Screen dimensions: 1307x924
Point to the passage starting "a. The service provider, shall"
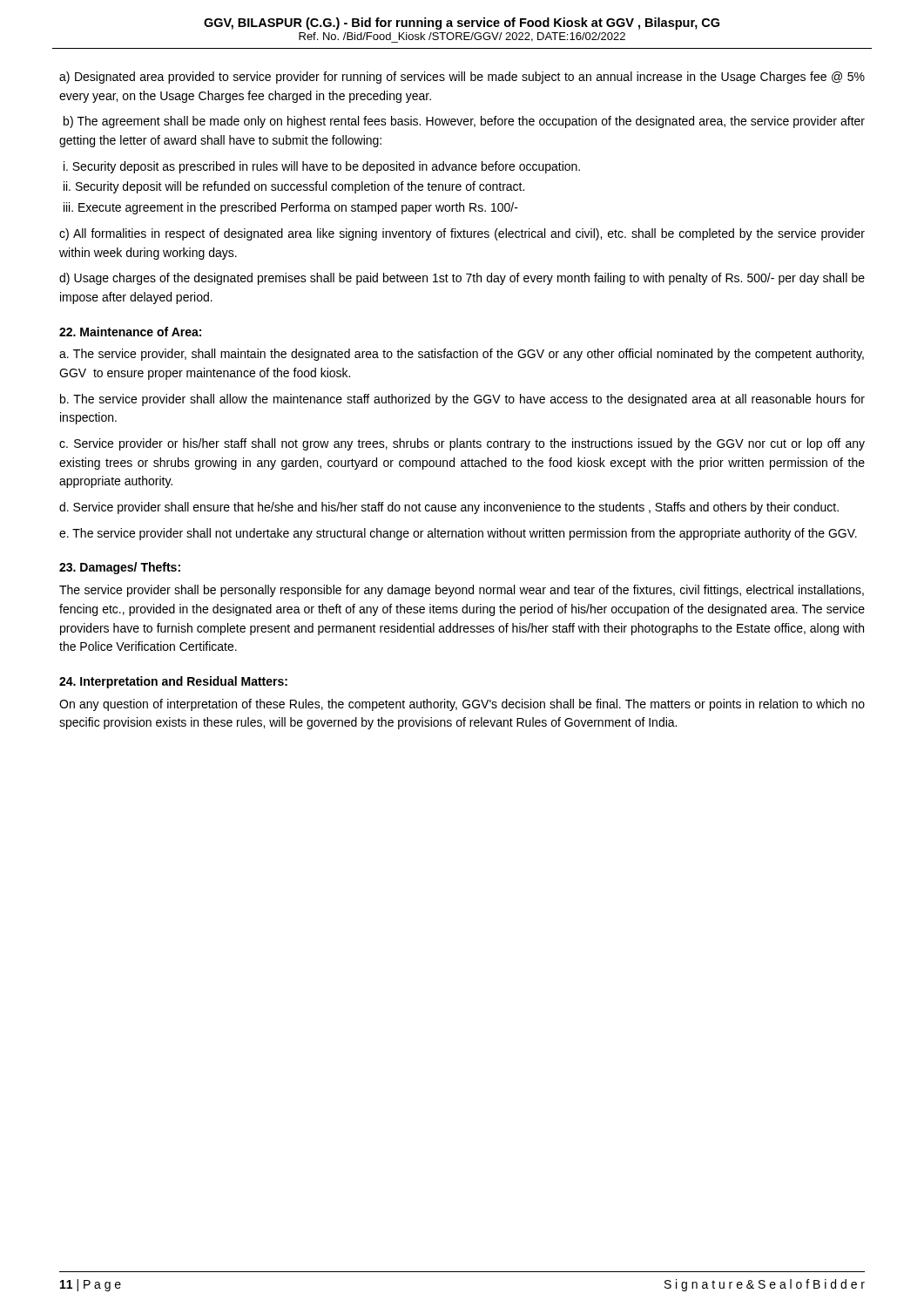(462, 363)
